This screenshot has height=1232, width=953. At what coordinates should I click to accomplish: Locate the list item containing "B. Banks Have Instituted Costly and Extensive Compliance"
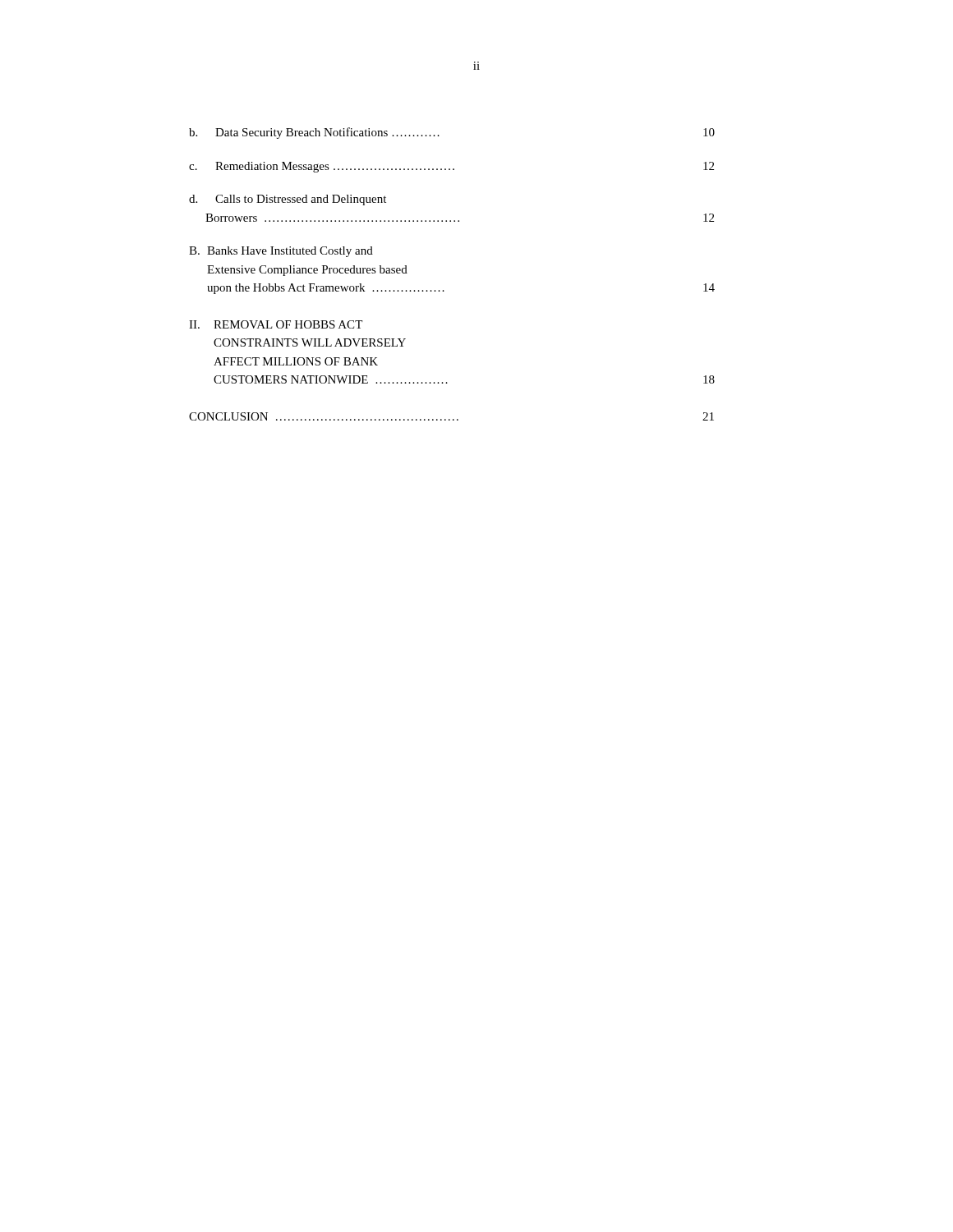pyautogui.click(x=281, y=252)
